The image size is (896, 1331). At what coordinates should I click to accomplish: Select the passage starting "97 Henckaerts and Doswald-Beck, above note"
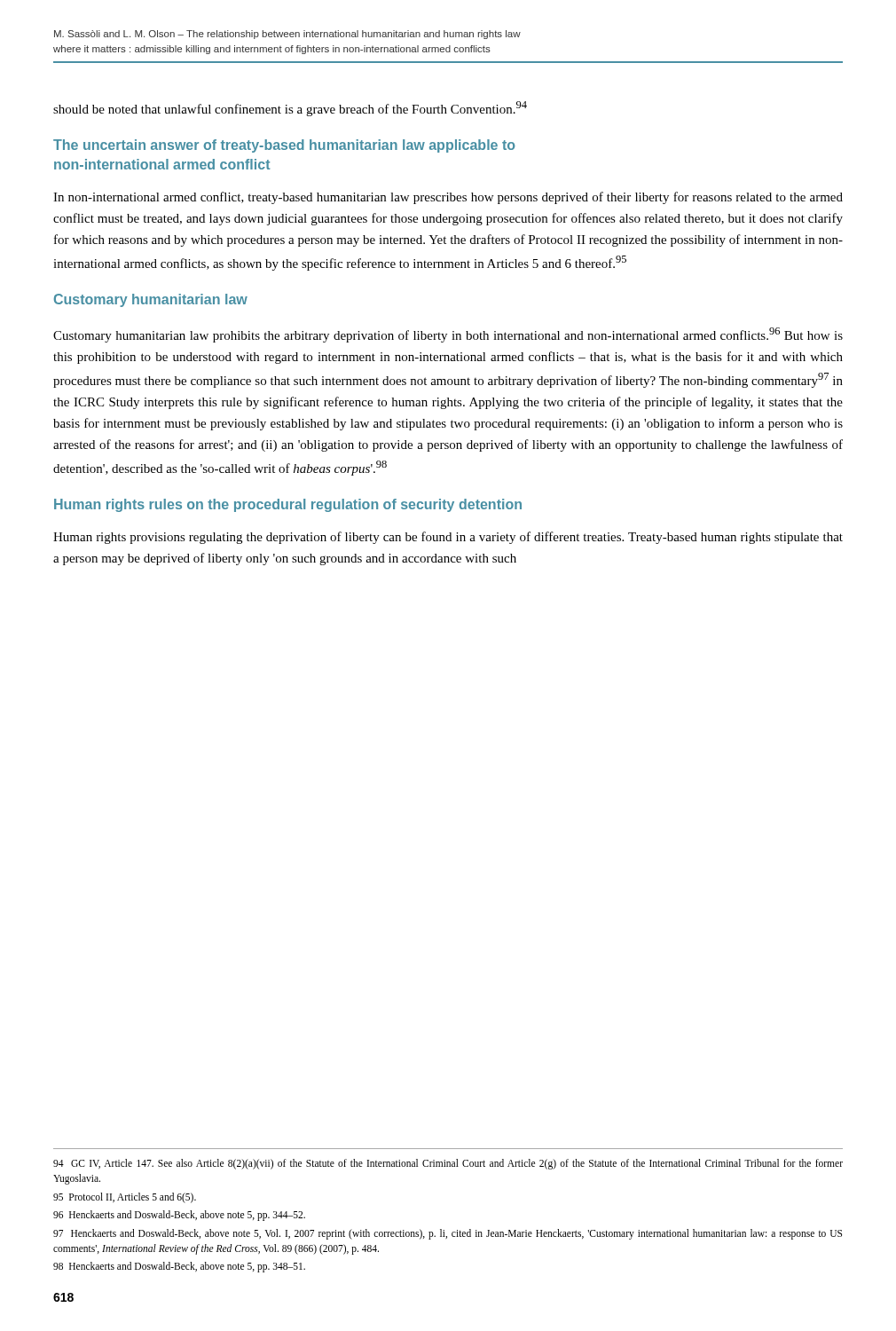click(x=448, y=1241)
